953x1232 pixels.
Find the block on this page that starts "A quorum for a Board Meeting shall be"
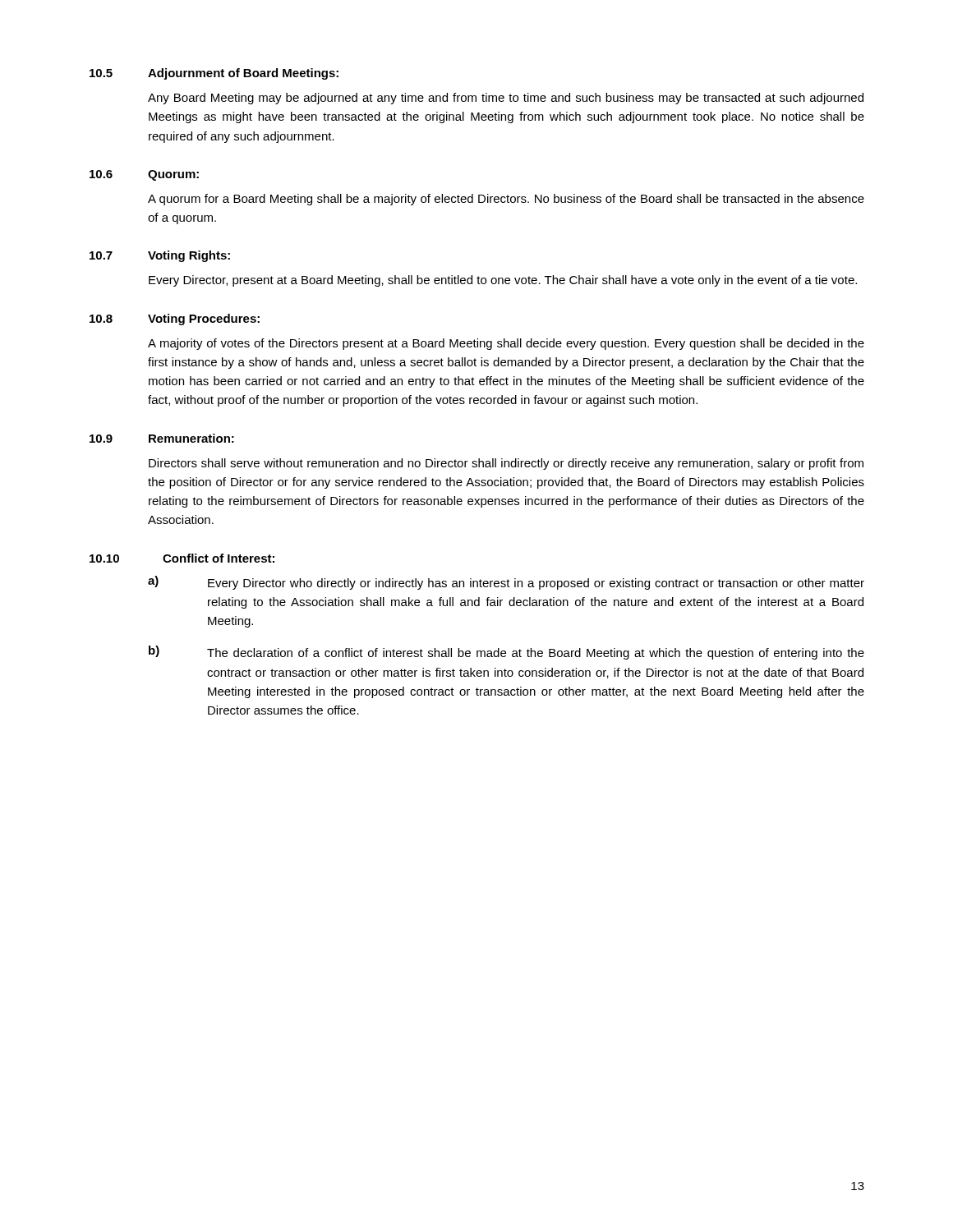tap(506, 208)
